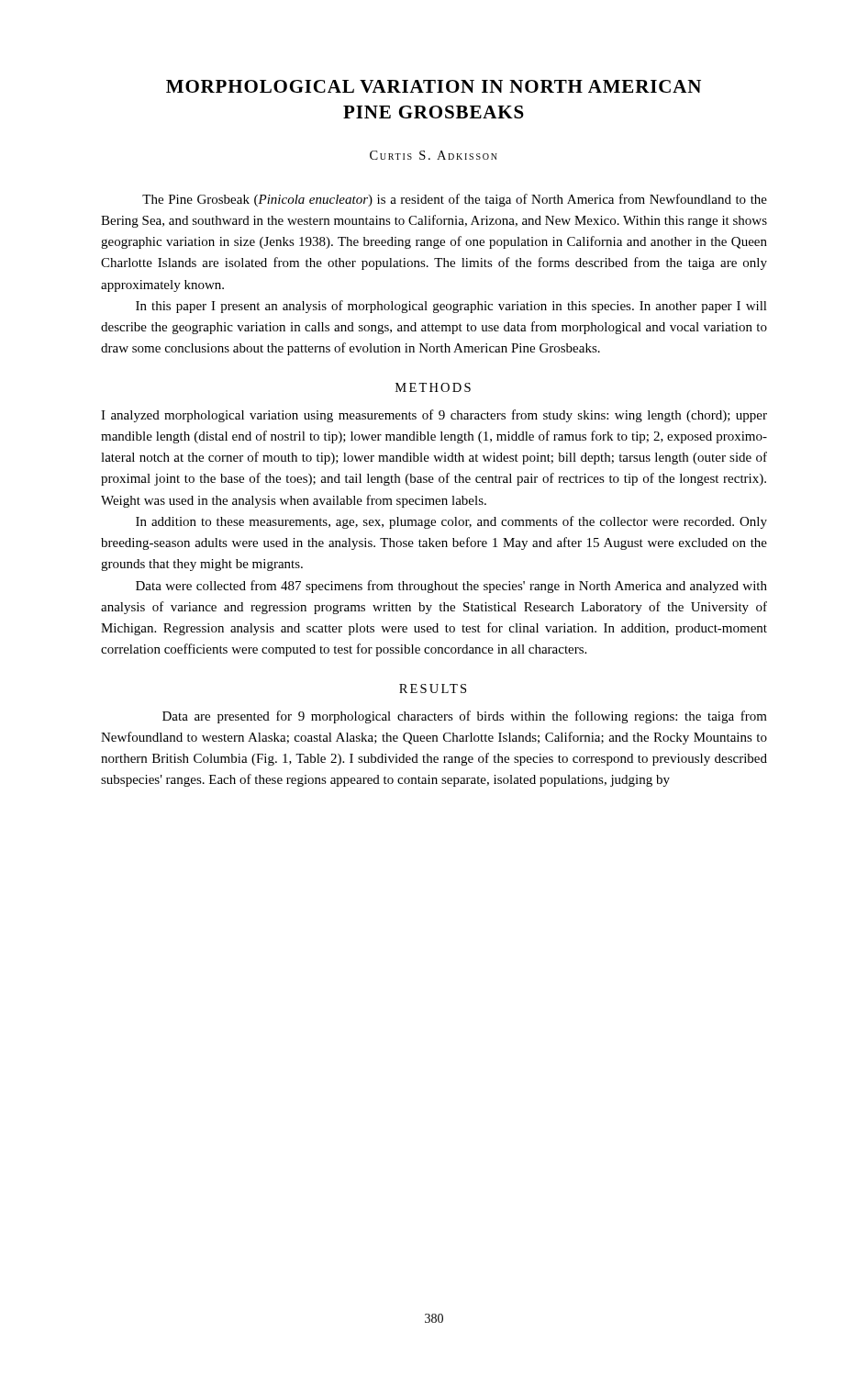
Task: Navigate to the element starting "I analyzed morphological variation using"
Action: click(x=434, y=533)
